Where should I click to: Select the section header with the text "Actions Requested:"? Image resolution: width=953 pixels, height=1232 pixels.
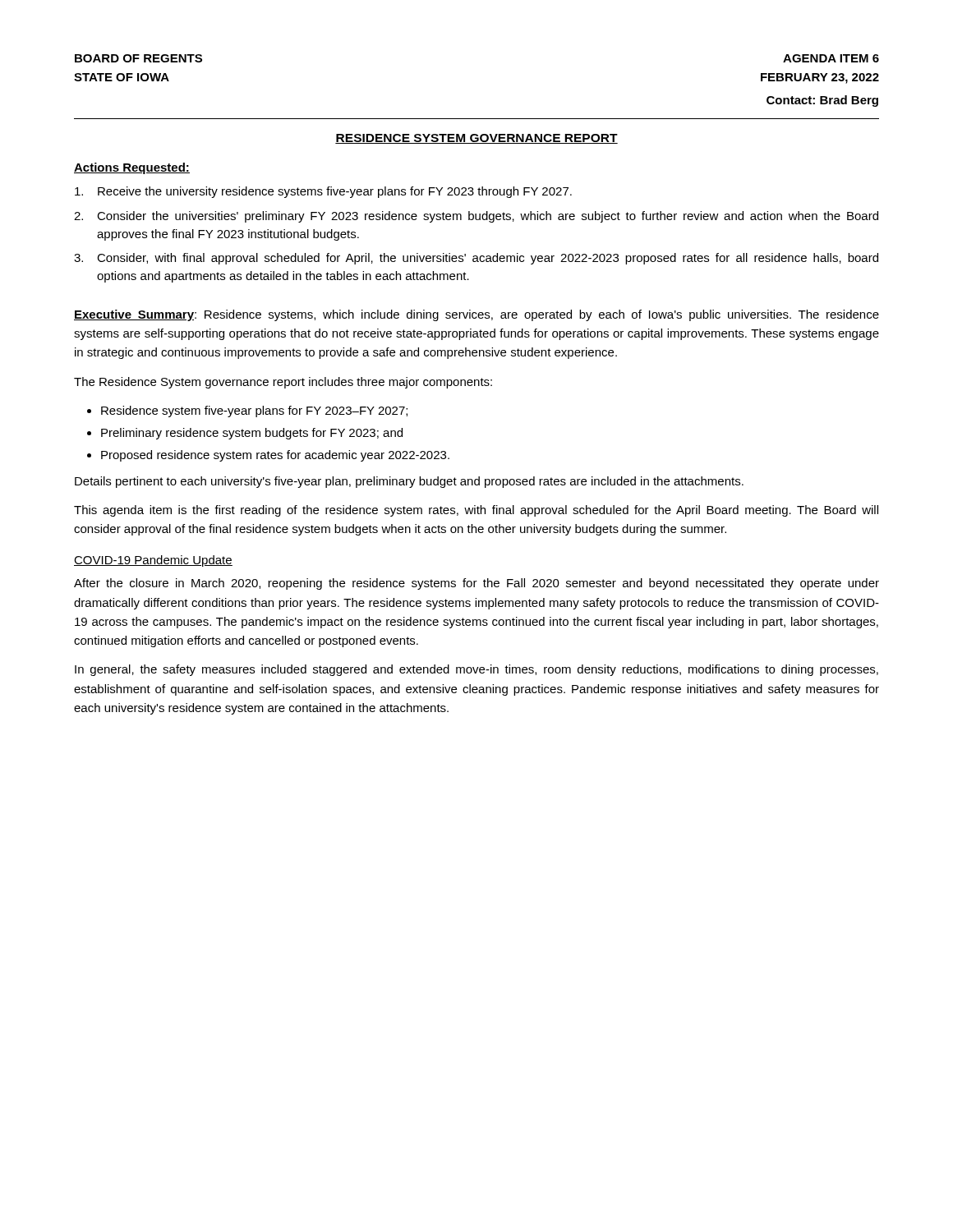(x=132, y=167)
